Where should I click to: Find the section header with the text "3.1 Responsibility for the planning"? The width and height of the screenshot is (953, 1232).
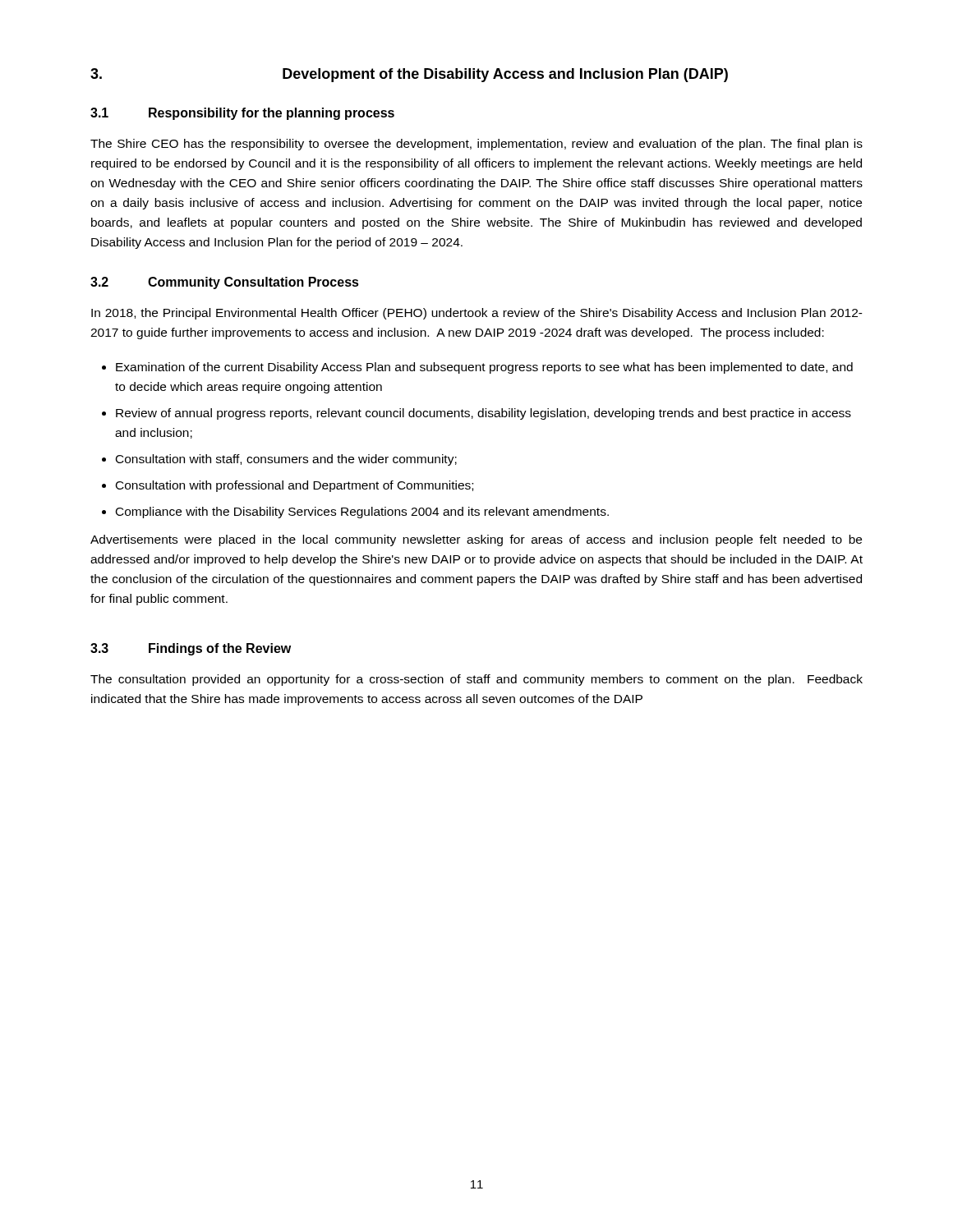[243, 113]
